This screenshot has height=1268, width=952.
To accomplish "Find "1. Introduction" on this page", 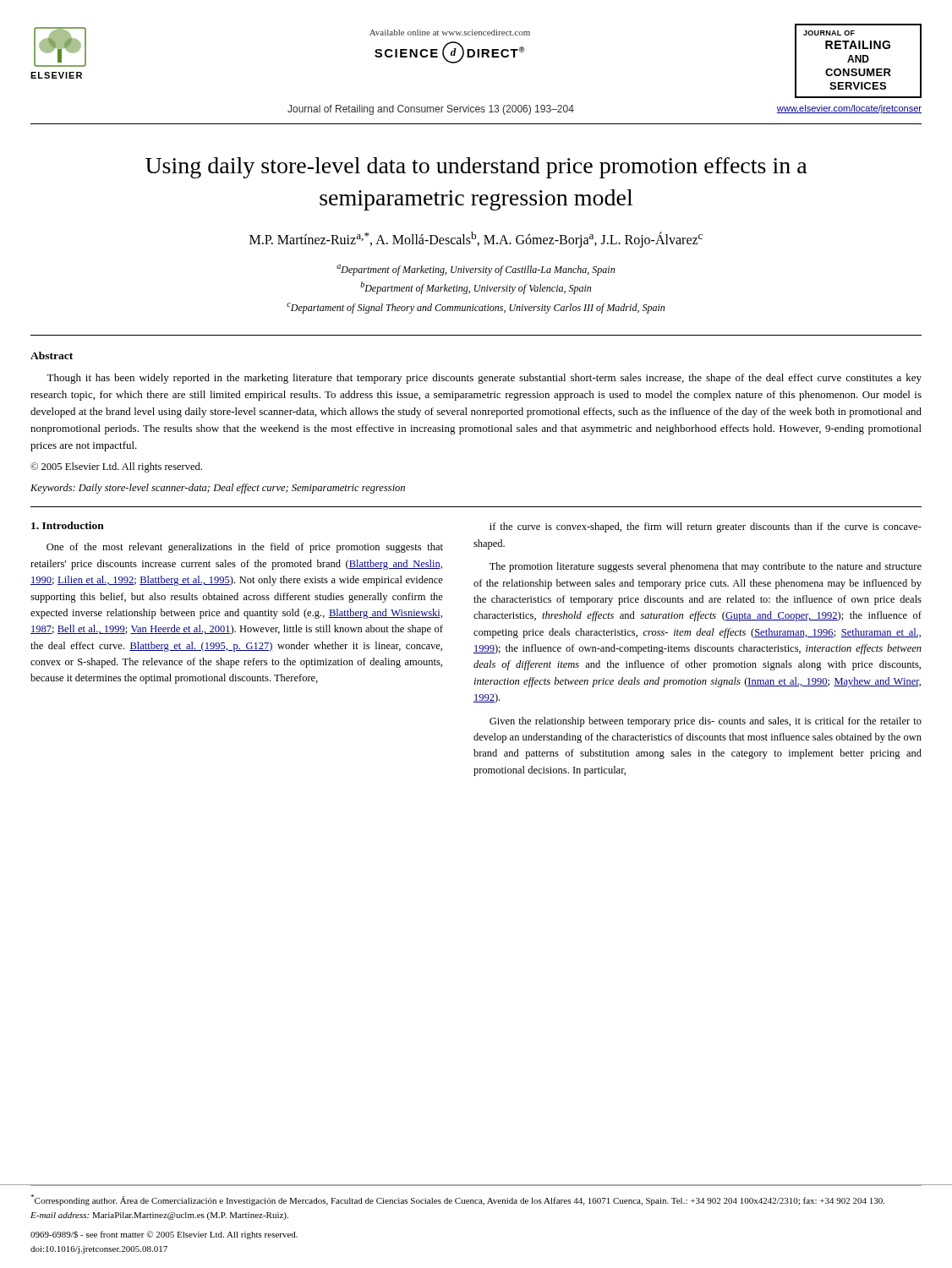I will (x=67, y=526).
